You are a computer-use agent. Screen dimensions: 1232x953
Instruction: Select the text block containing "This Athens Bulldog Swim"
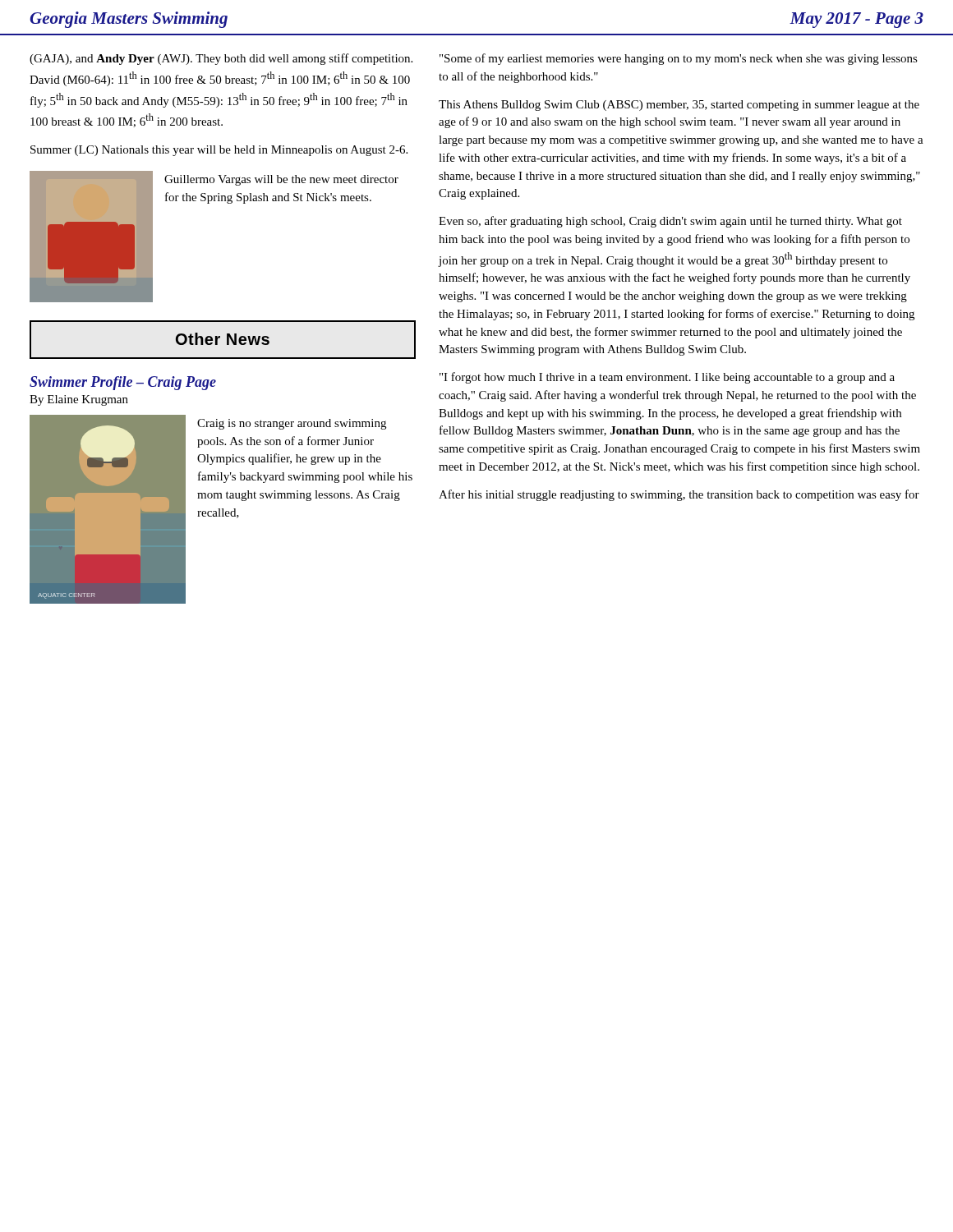click(681, 149)
